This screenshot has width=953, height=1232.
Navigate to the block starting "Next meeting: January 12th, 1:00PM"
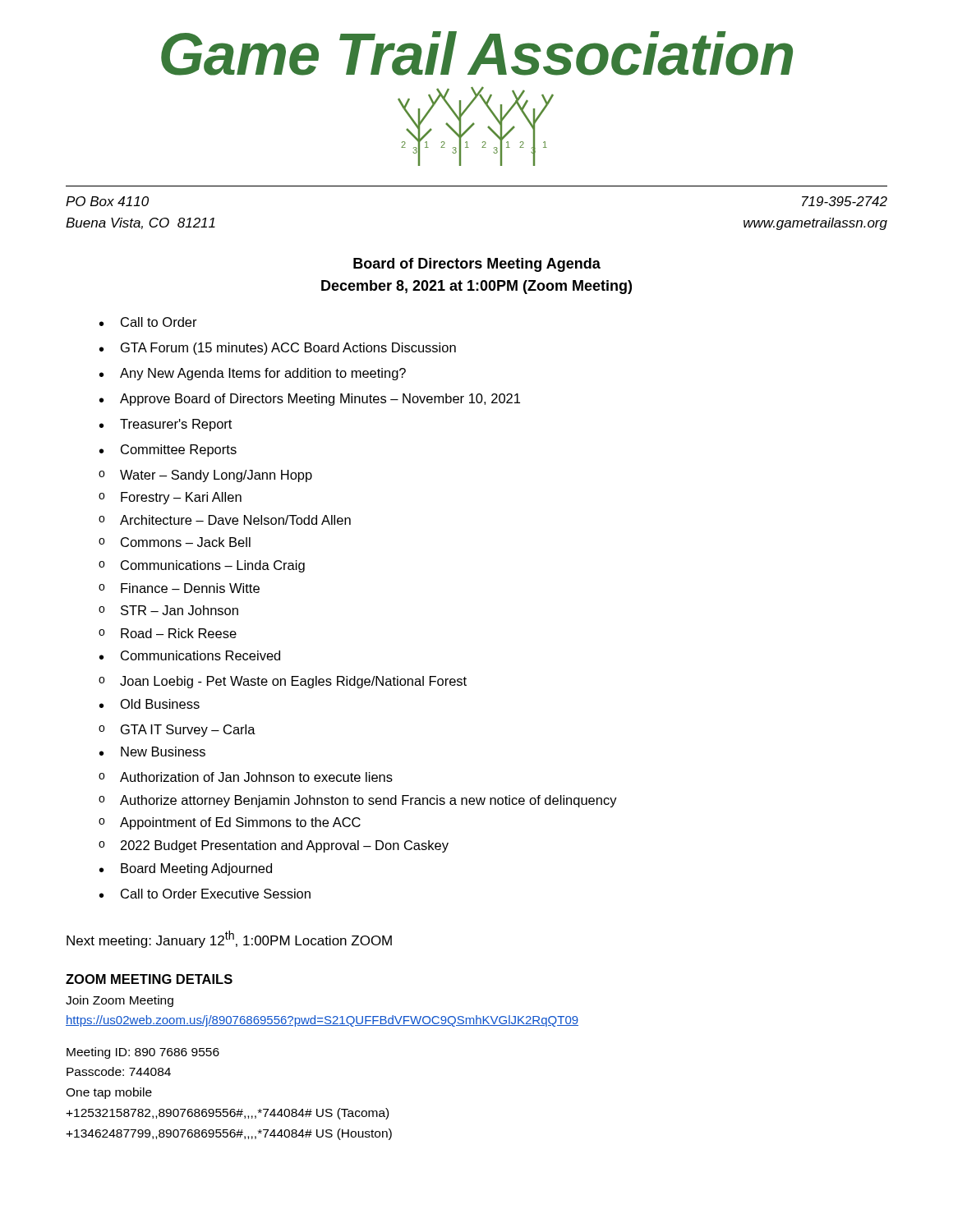(x=229, y=938)
